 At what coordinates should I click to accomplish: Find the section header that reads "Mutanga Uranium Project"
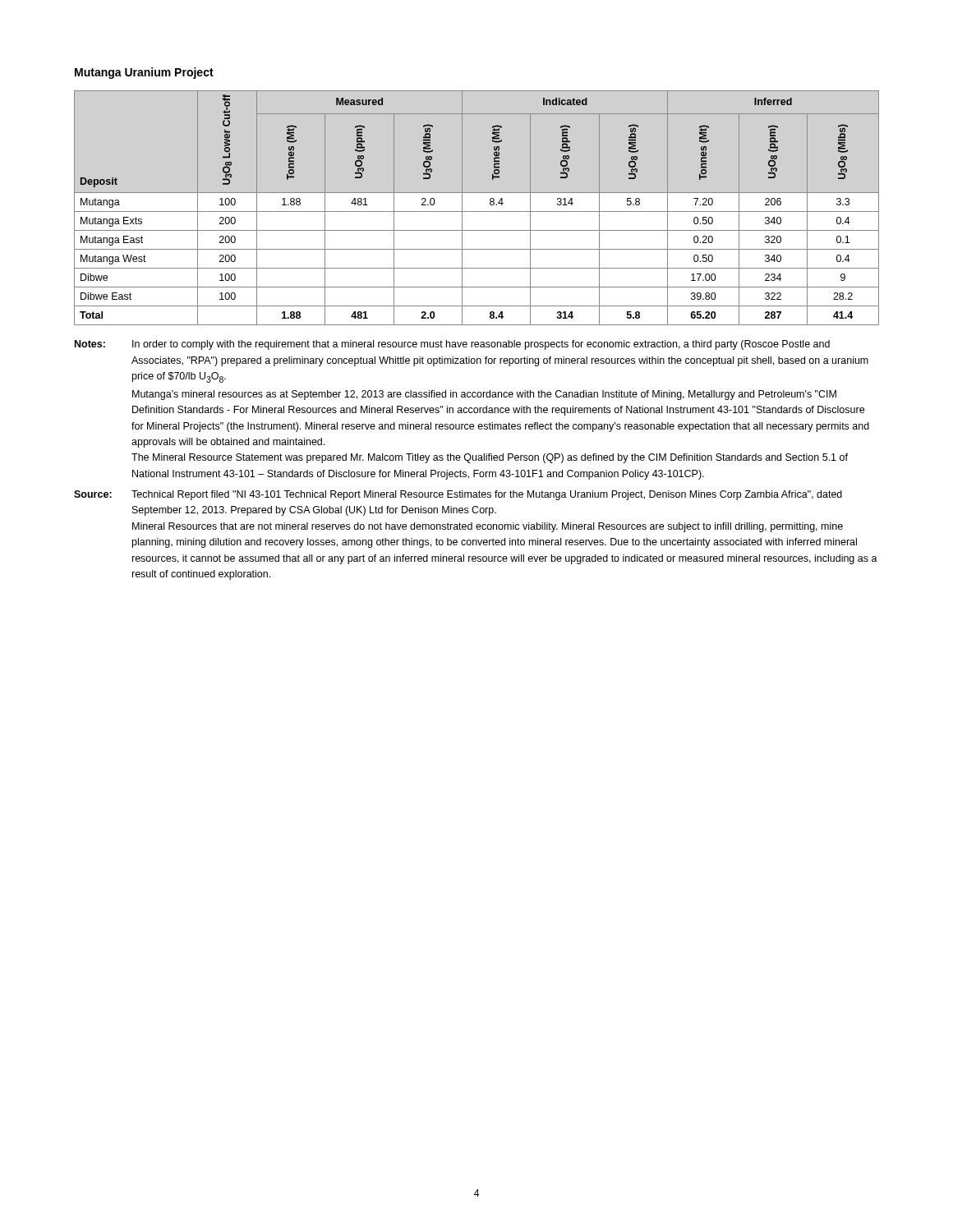144,72
